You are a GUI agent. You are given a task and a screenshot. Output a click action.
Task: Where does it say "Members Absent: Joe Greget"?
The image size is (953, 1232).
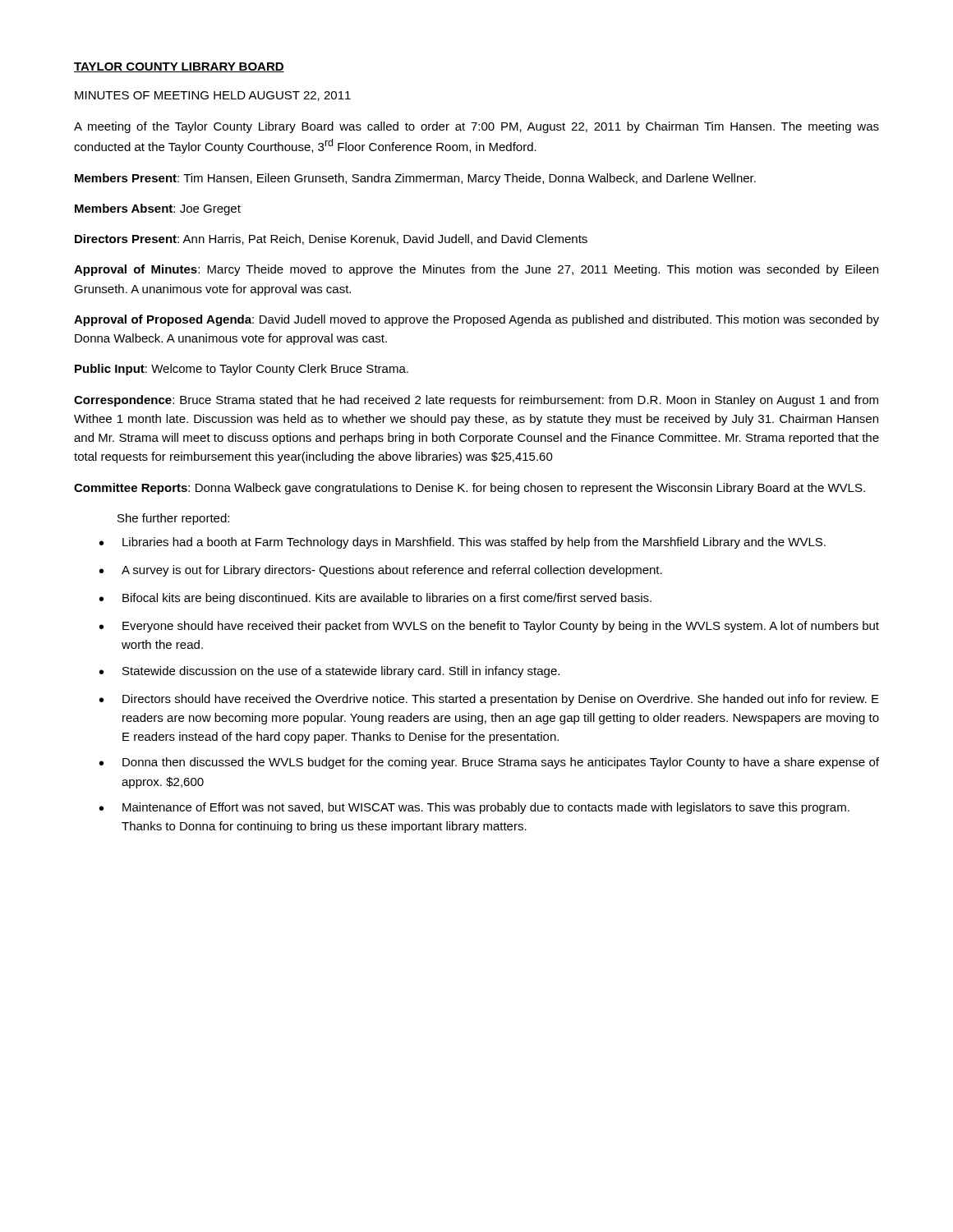point(157,208)
